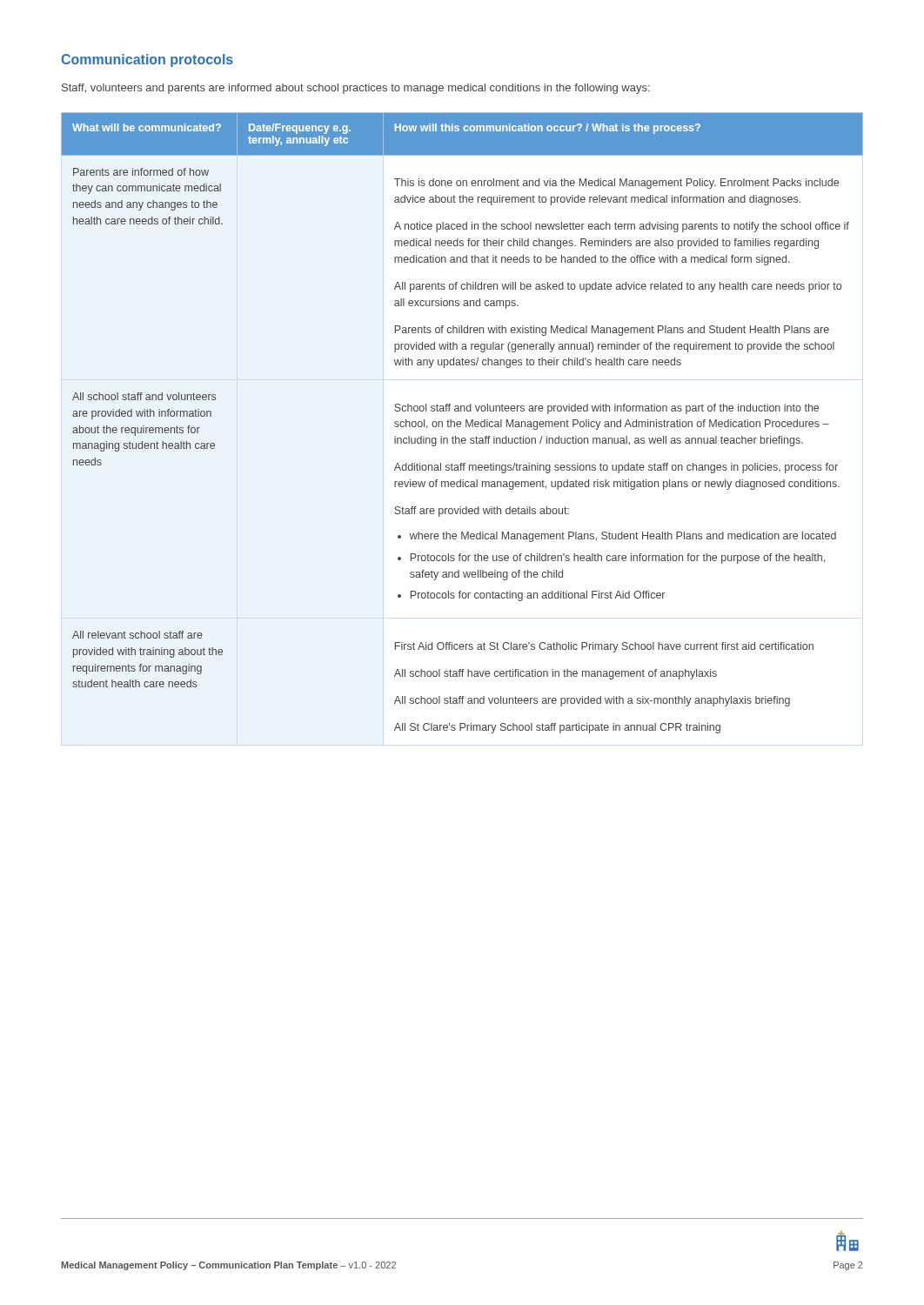
Task: Navigate to the block starting "Communication protocols"
Action: (147, 60)
